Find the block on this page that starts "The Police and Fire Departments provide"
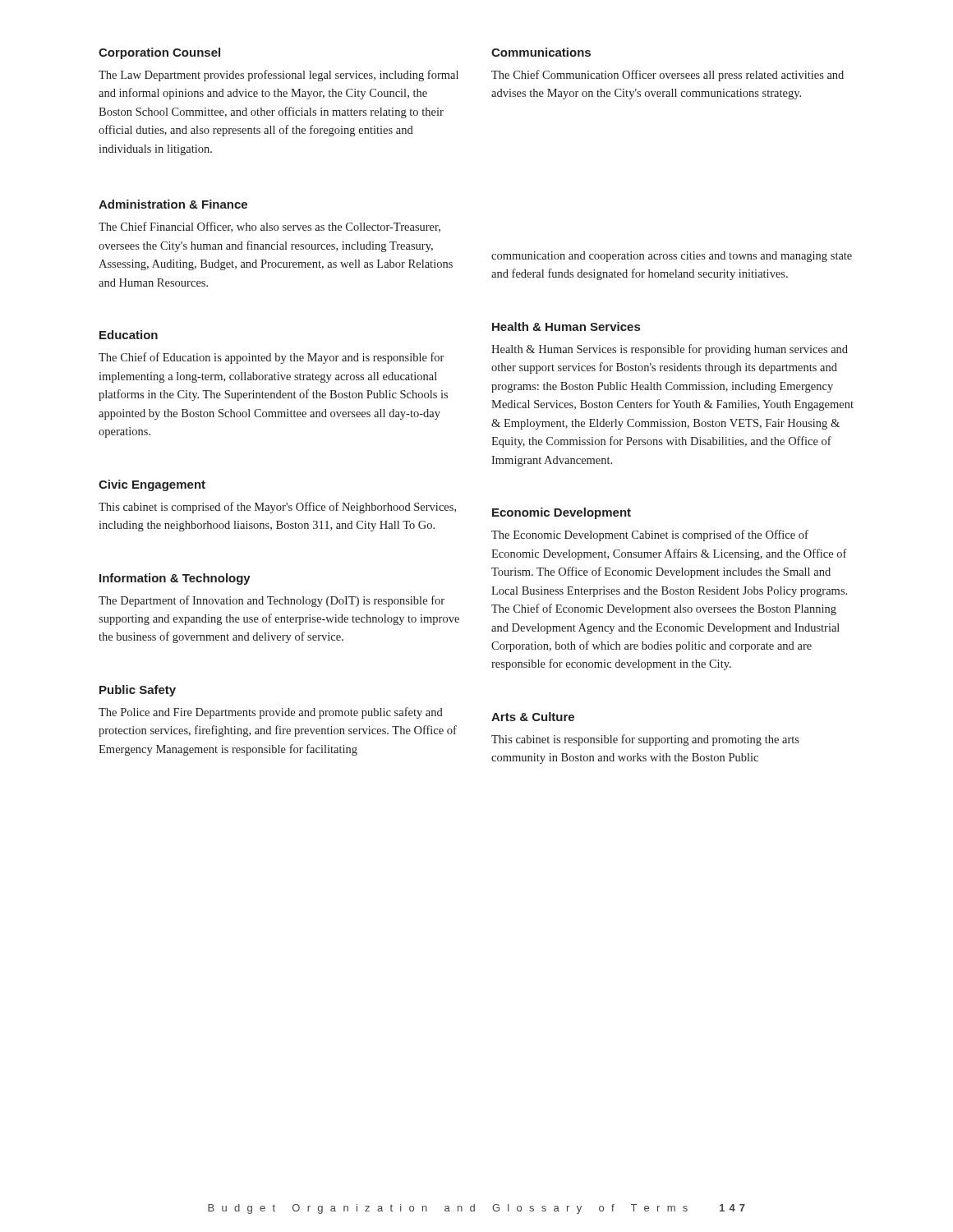Viewport: 953px width, 1232px height. [278, 730]
